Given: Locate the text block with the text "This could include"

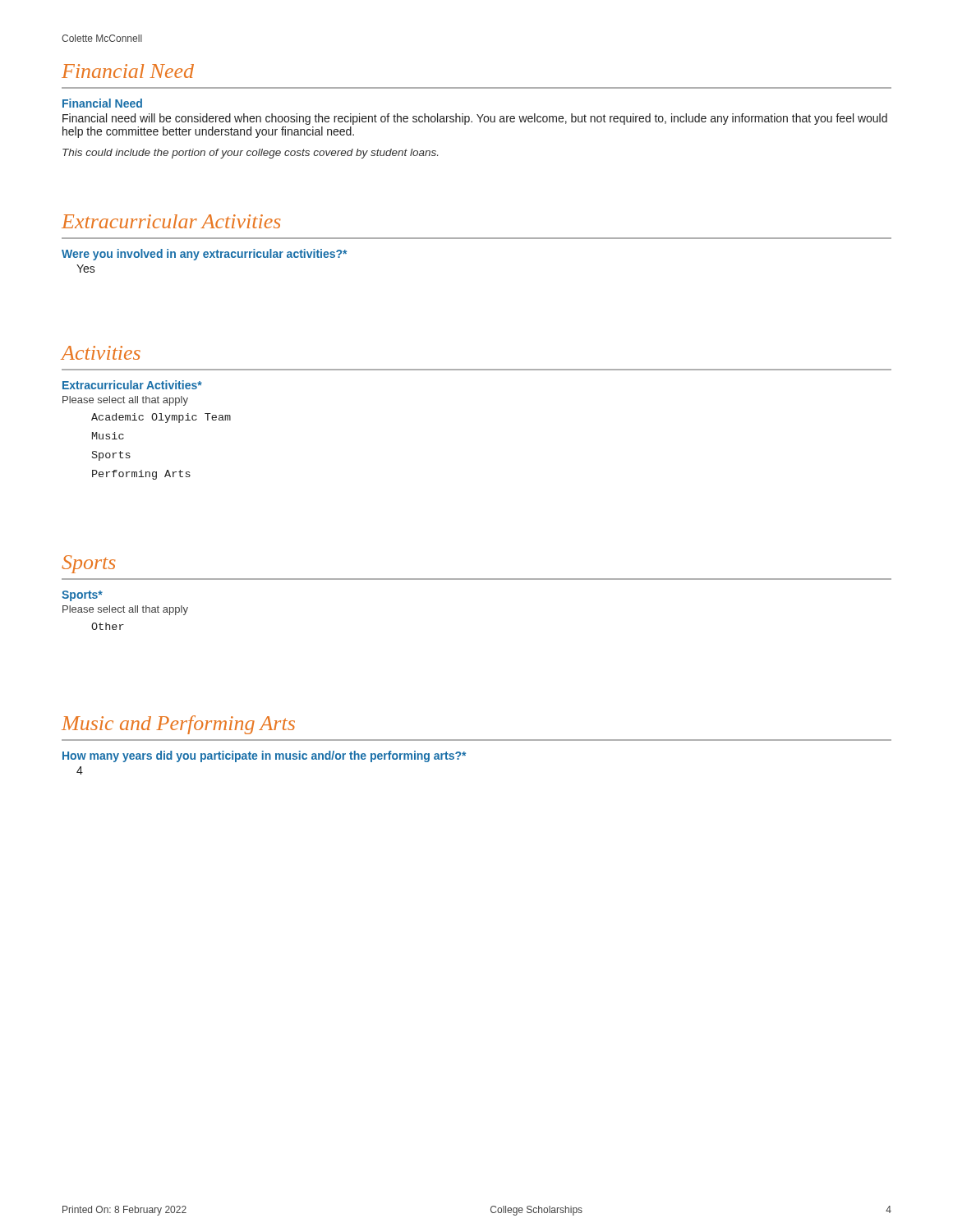Looking at the screenshot, I should (251, 152).
